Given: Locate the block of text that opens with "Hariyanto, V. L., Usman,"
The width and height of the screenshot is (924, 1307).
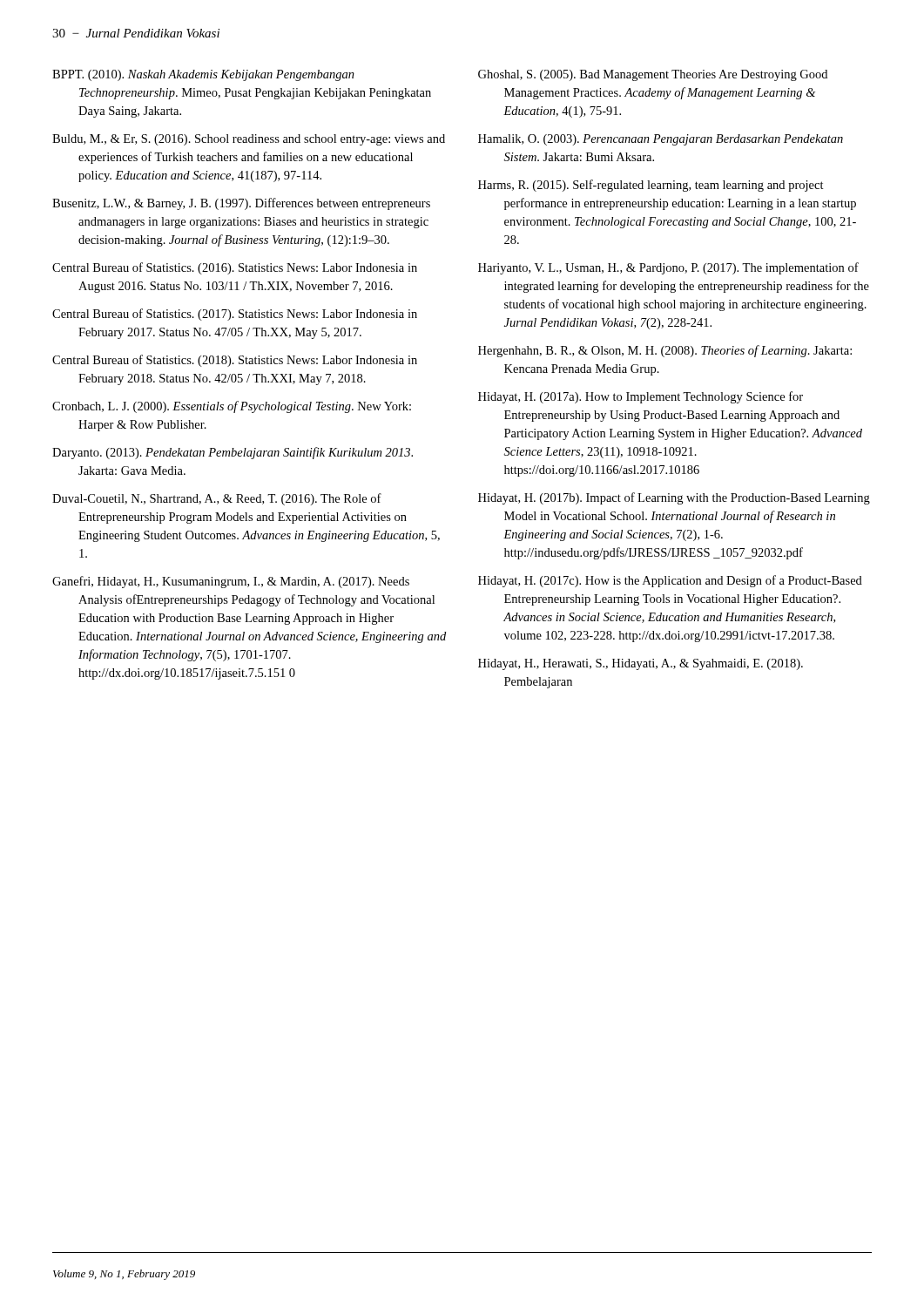Looking at the screenshot, I should 673,295.
